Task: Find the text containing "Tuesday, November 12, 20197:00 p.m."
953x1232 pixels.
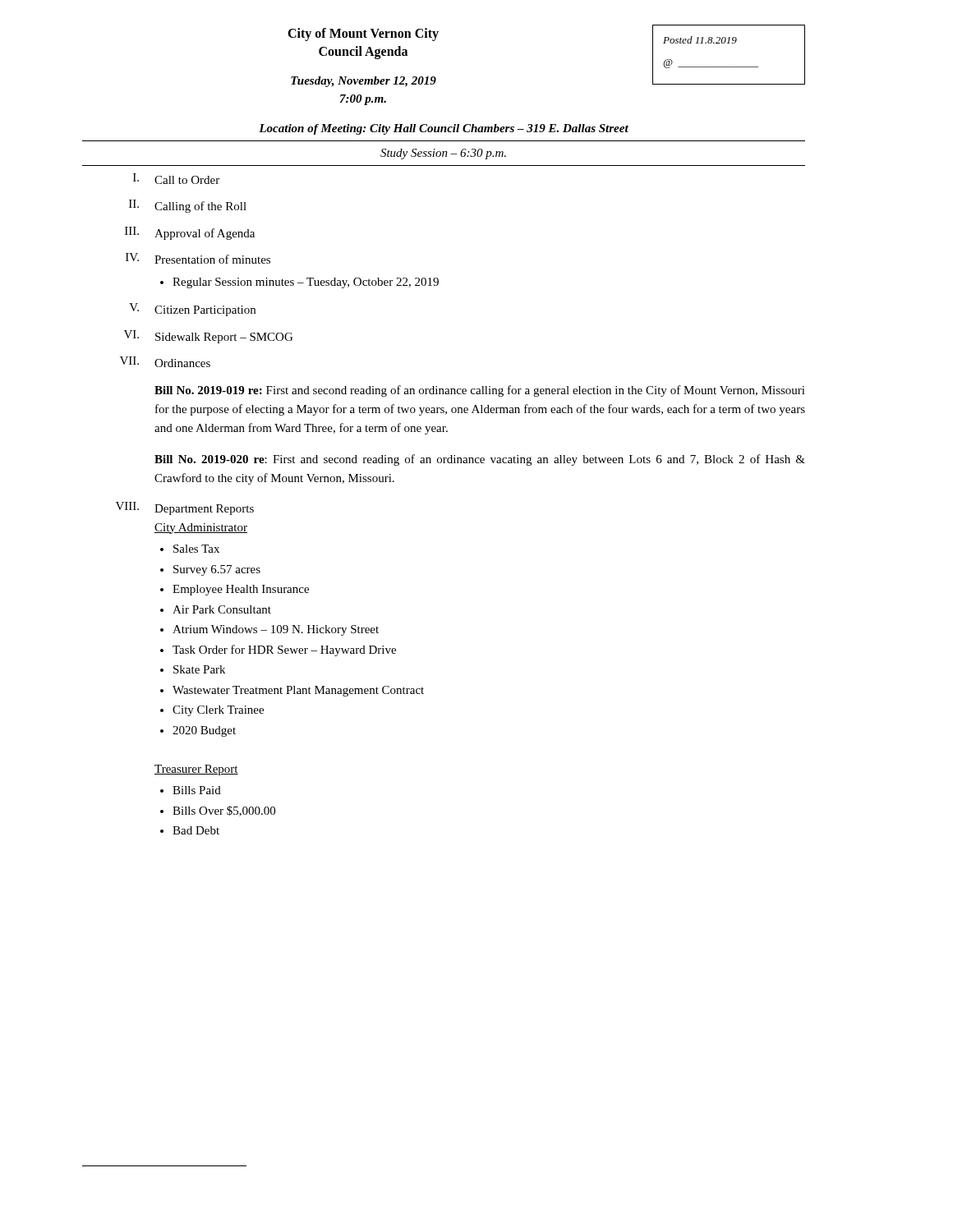Action: click(x=363, y=90)
